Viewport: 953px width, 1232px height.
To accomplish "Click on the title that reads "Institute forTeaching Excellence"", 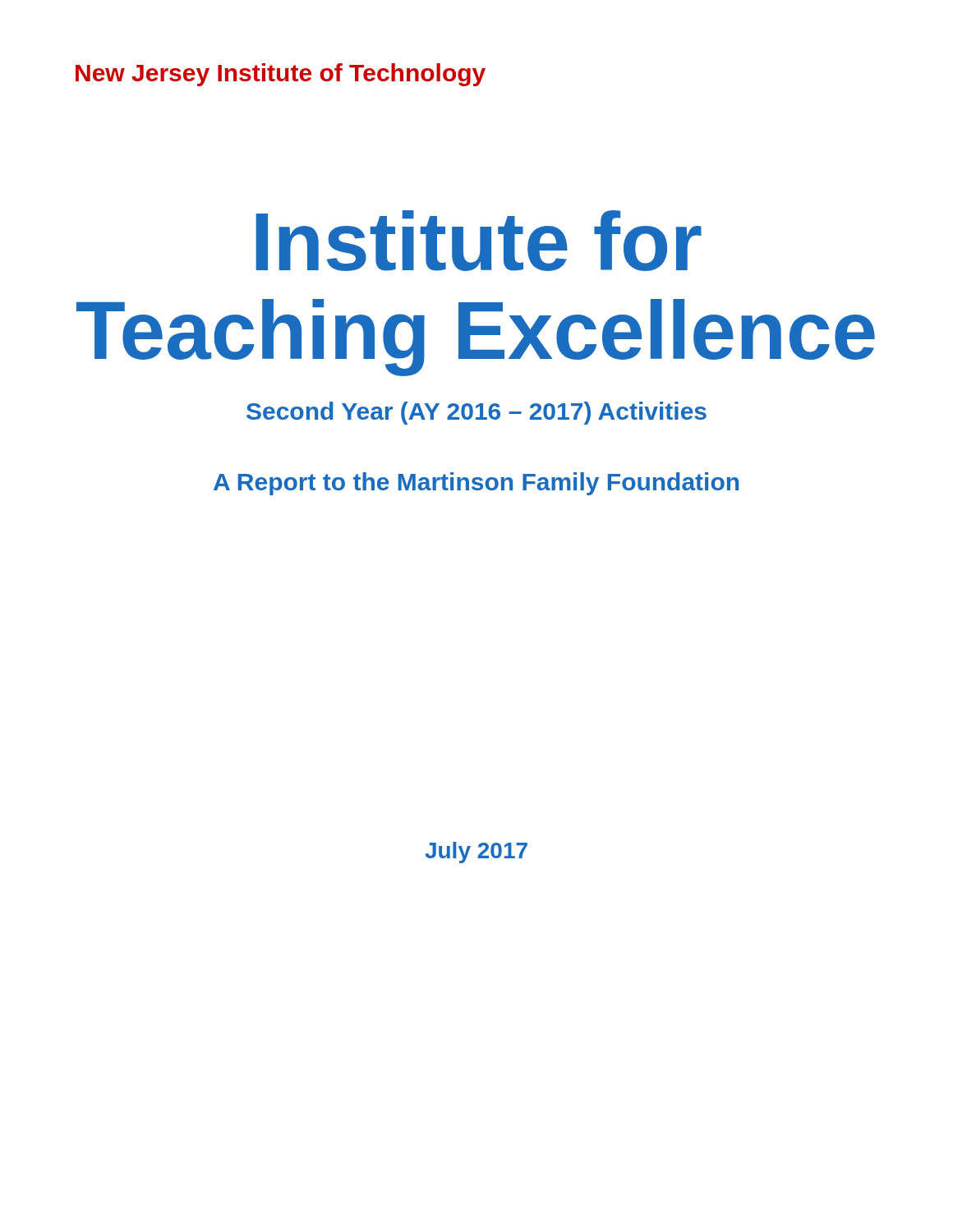I will (476, 286).
